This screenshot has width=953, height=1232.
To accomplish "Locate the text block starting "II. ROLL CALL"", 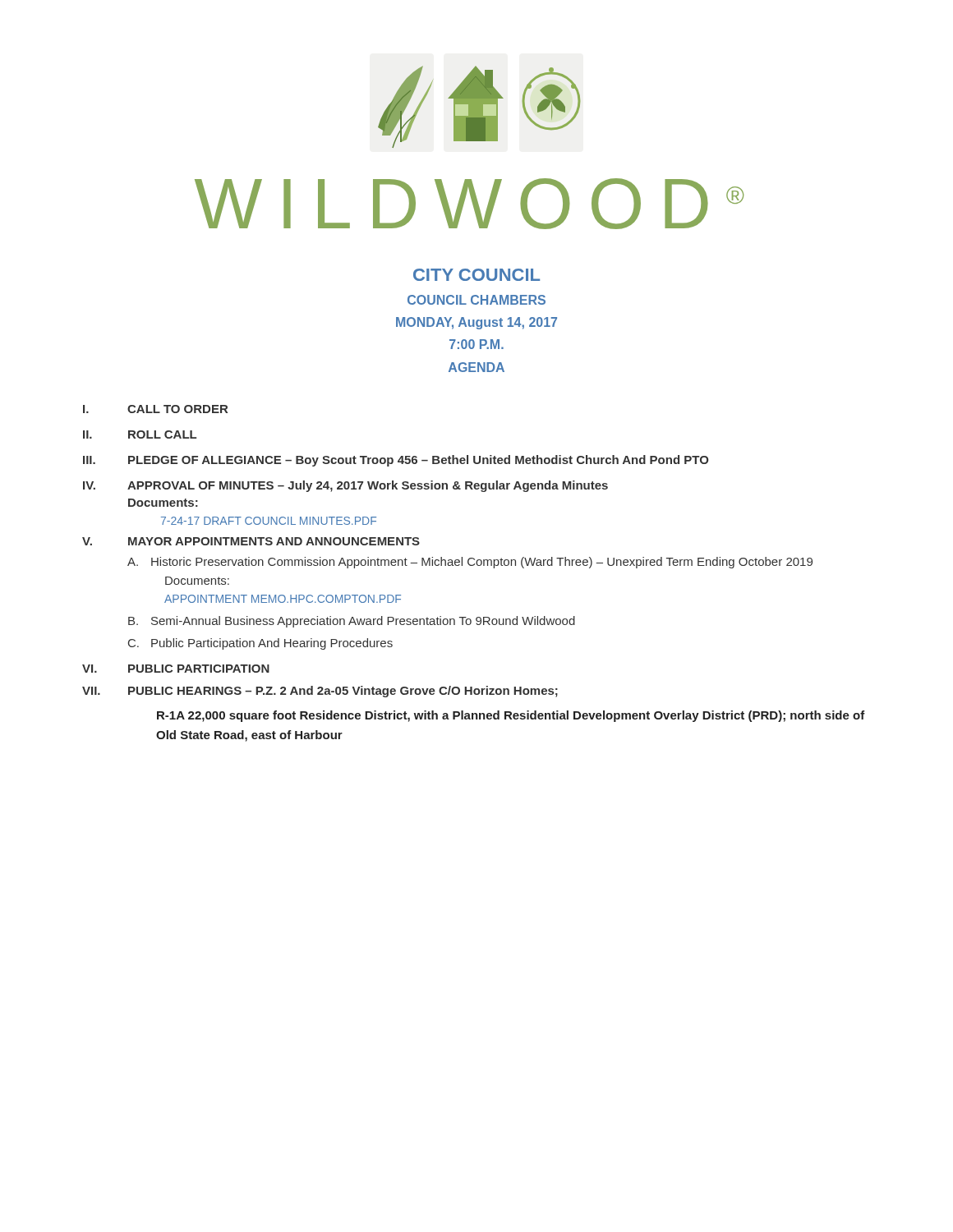I will [140, 434].
